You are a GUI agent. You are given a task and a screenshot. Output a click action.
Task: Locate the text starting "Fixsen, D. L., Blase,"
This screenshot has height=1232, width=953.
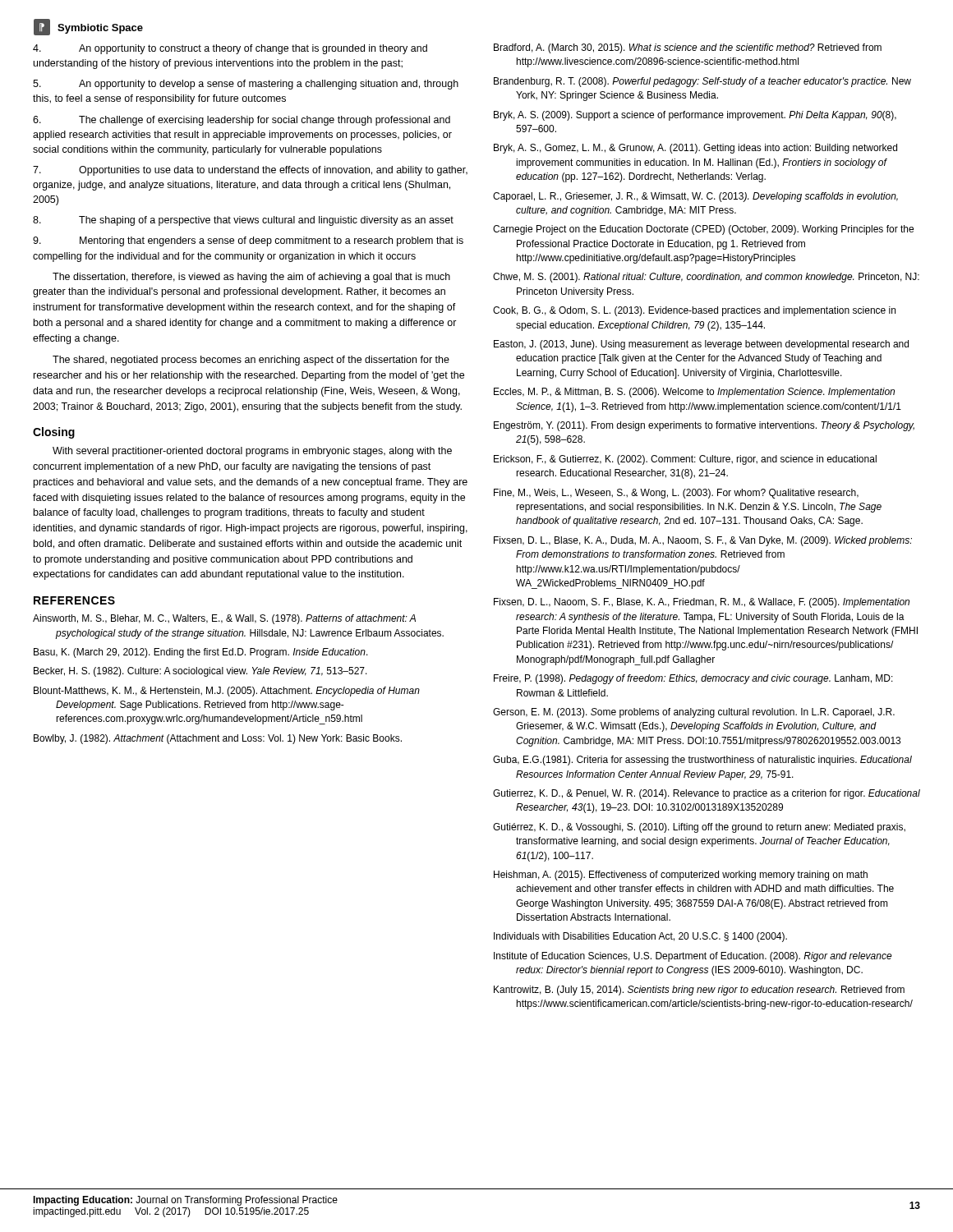click(x=703, y=562)
